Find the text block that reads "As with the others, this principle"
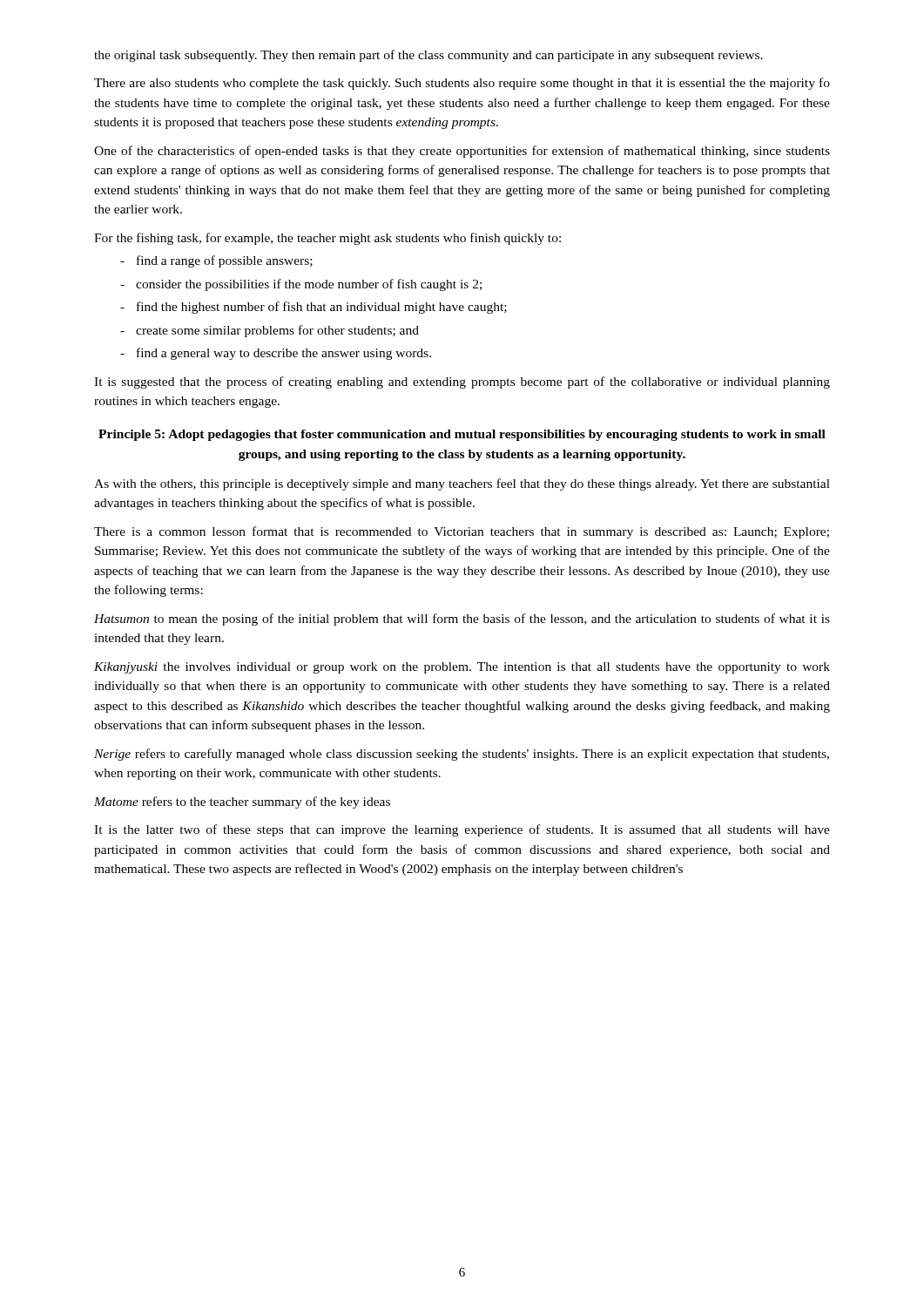This screenshot has width=924, height=1307. (462, 494)
